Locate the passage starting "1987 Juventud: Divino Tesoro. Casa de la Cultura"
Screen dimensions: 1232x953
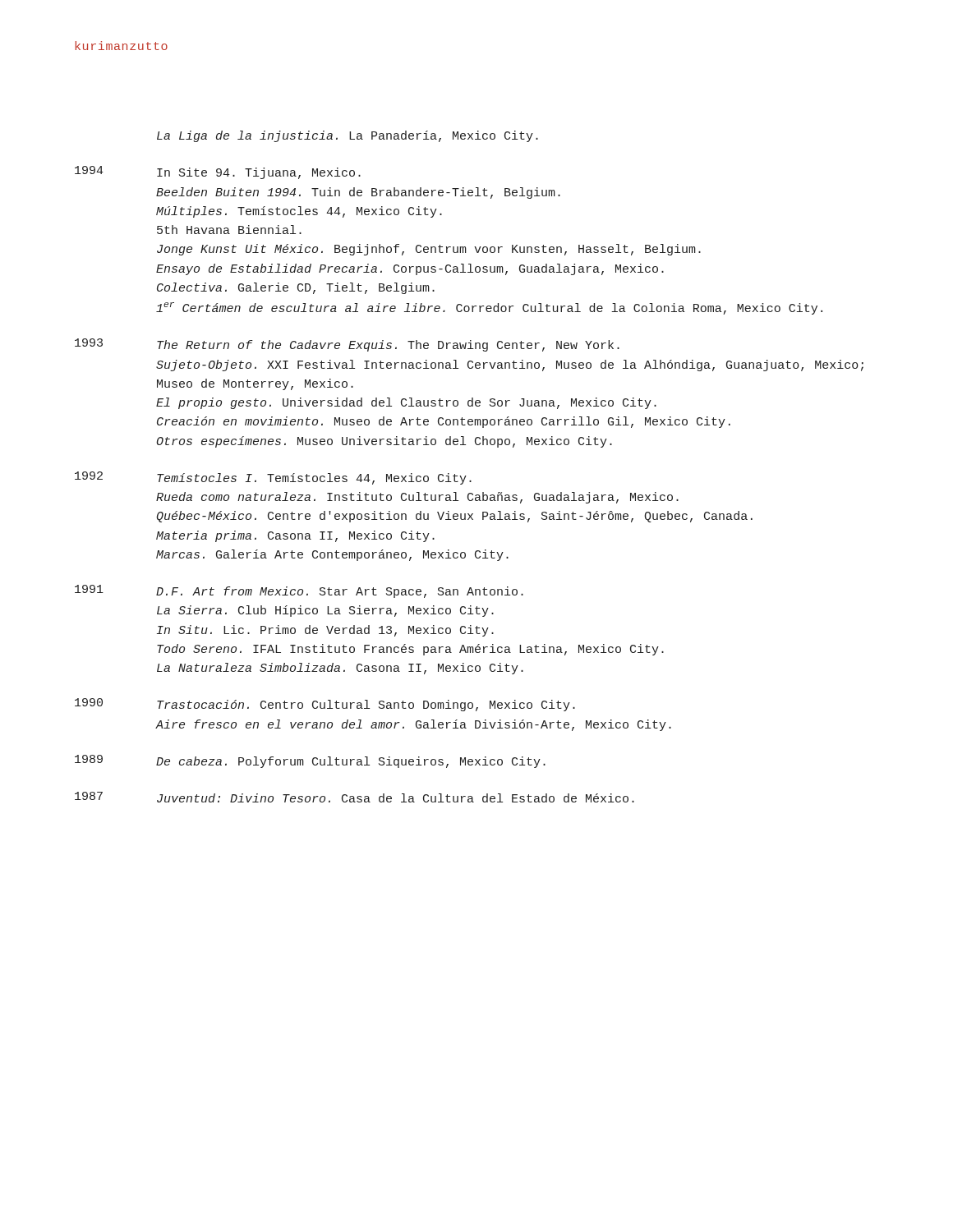point(476,800)
